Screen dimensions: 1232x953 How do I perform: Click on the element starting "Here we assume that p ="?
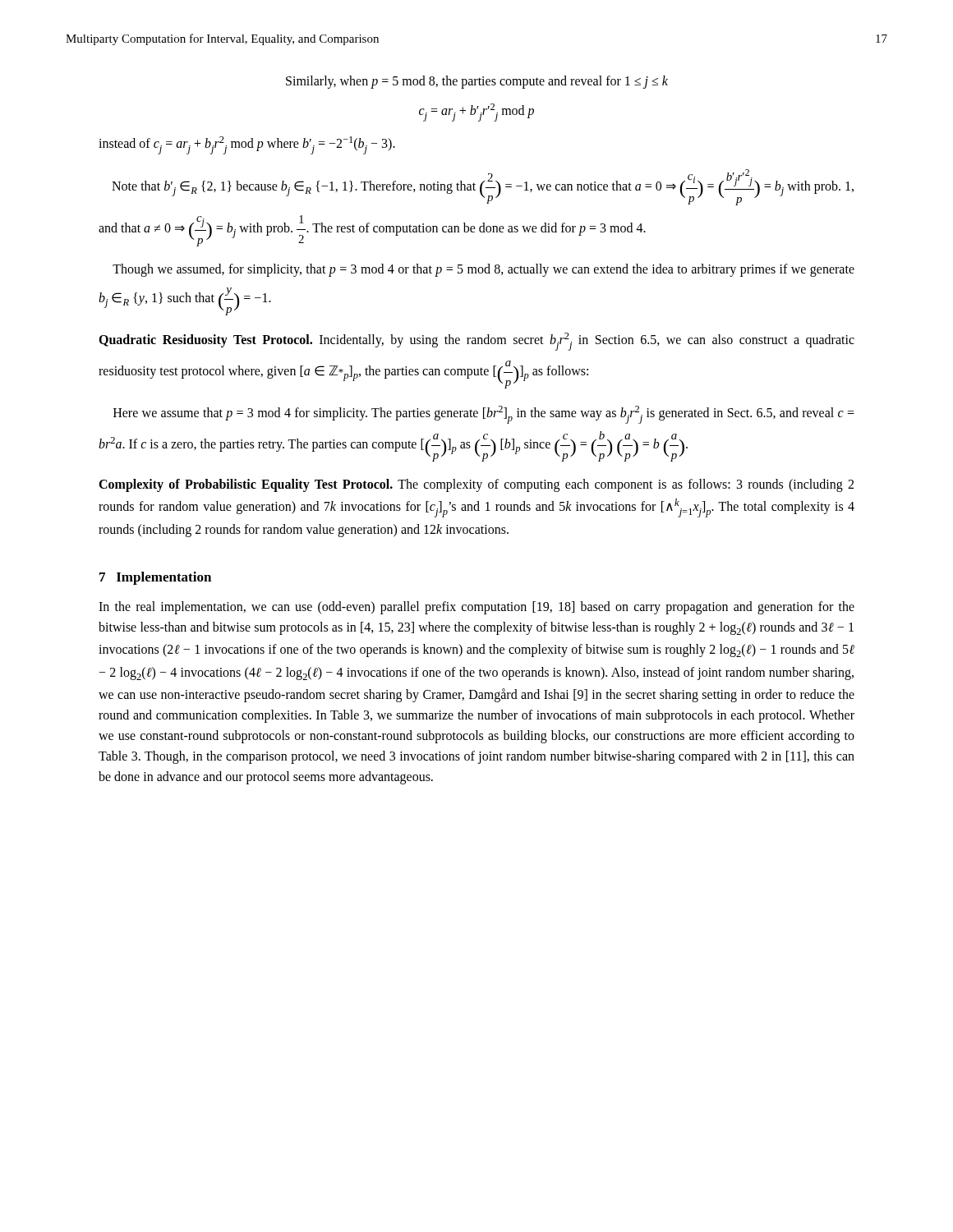[x=476, y=434]
